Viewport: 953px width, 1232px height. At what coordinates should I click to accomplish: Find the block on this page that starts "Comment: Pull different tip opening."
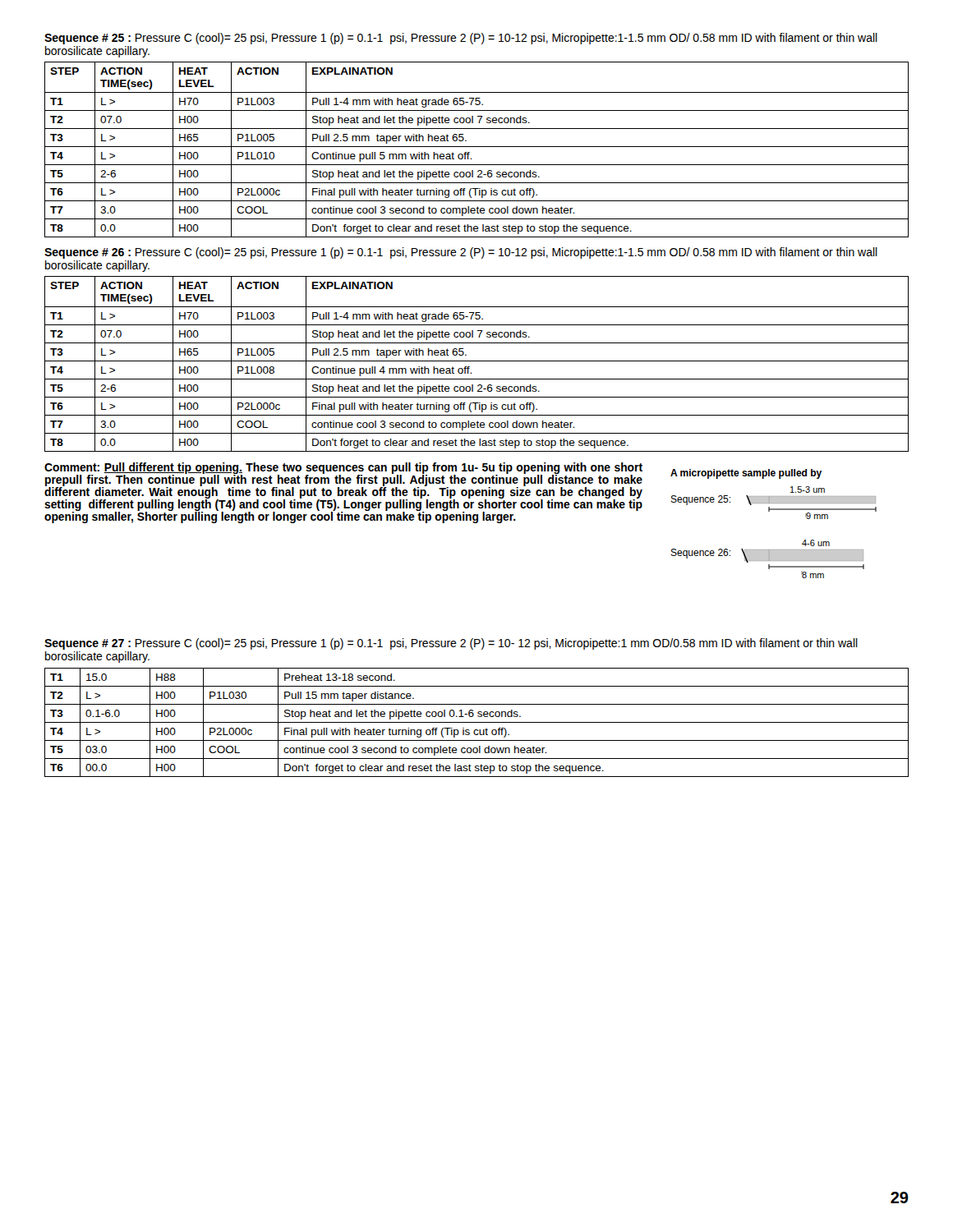coord(343,492)
